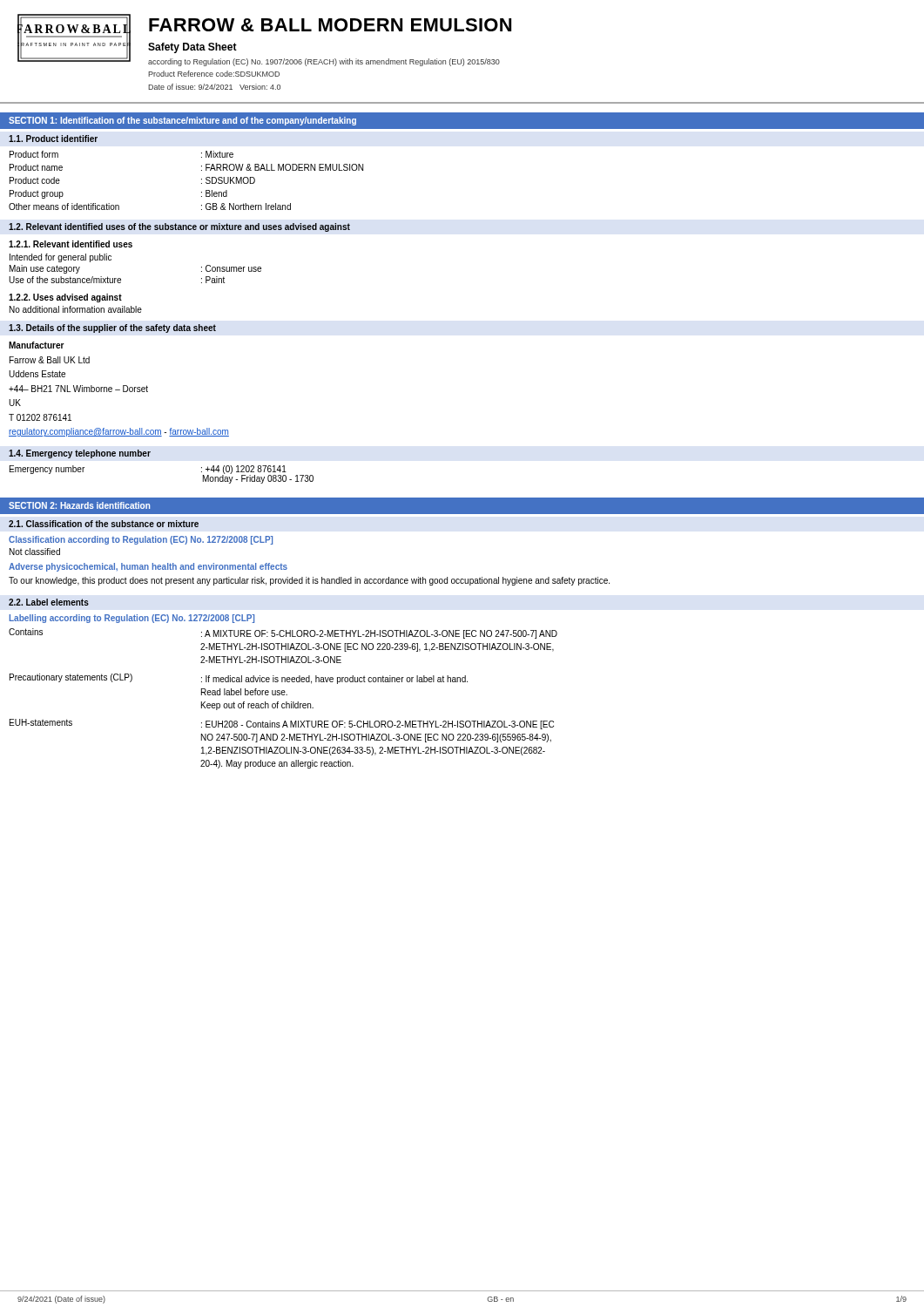Where is the section header that starts "1.2. Relevant identified uses"?
924x1307 pixels.
click(x=179, y=227)
